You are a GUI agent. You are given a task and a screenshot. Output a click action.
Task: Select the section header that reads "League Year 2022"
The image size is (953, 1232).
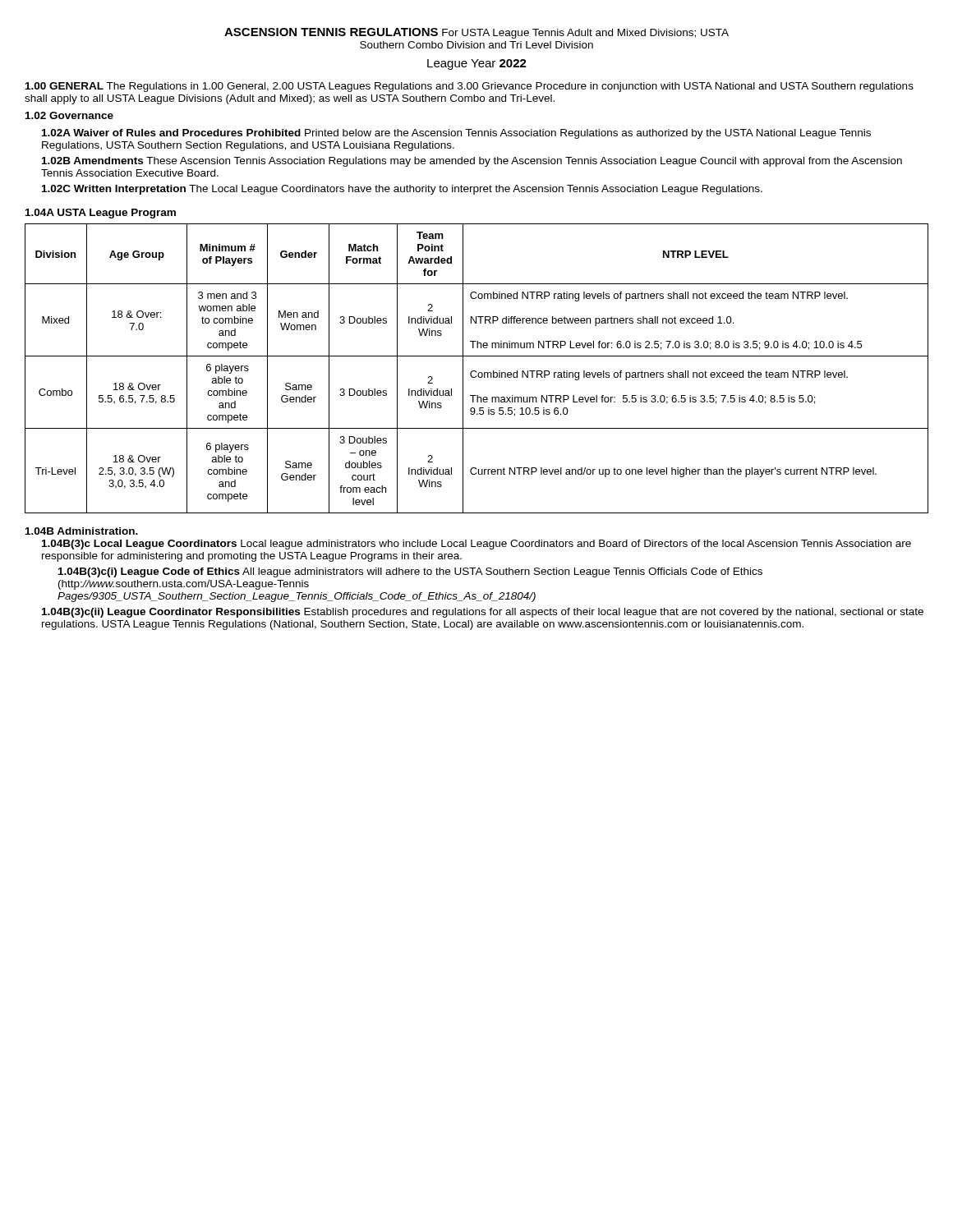(x=476, y=63)
